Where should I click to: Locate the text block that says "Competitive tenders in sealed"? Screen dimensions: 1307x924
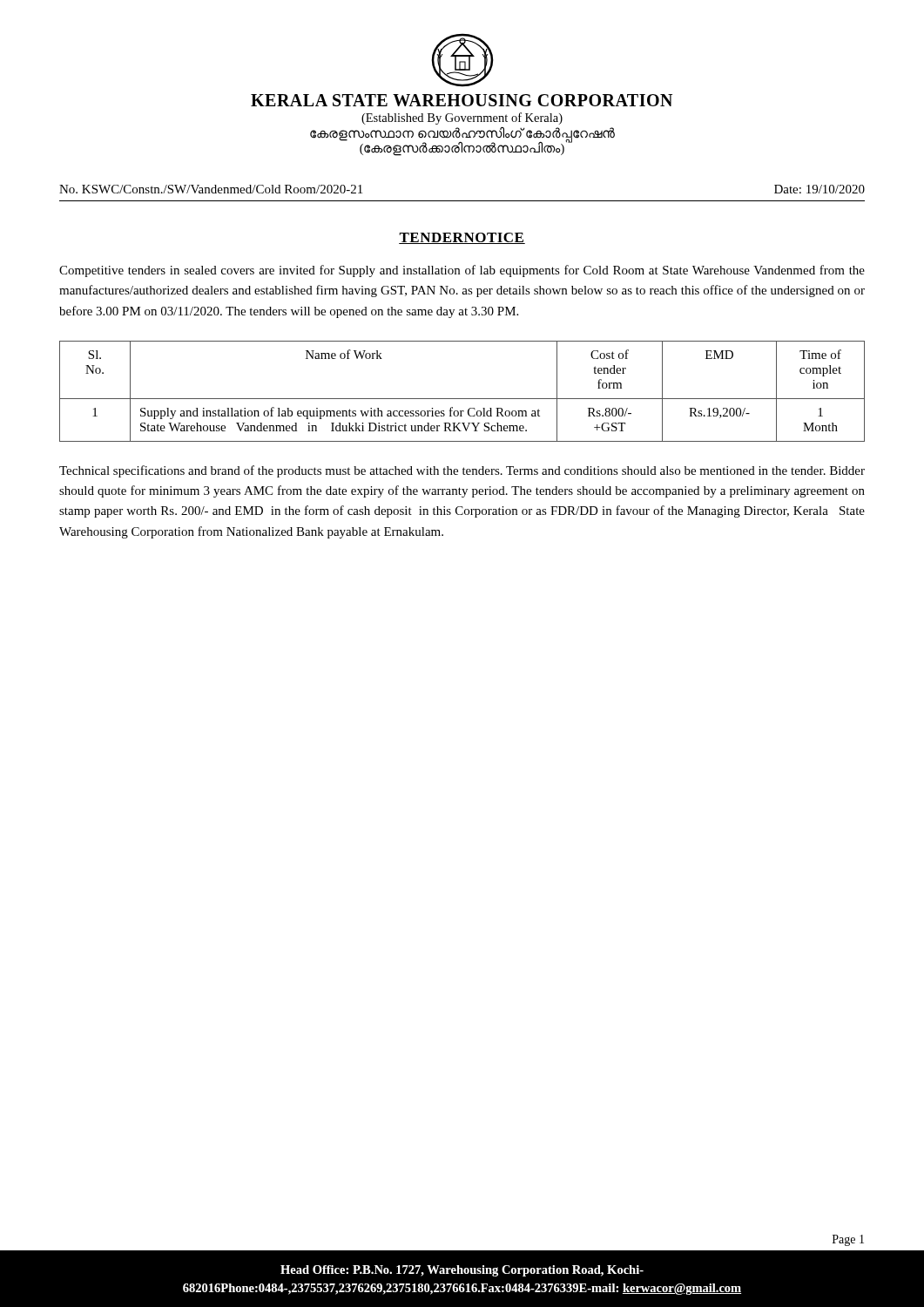462,290
